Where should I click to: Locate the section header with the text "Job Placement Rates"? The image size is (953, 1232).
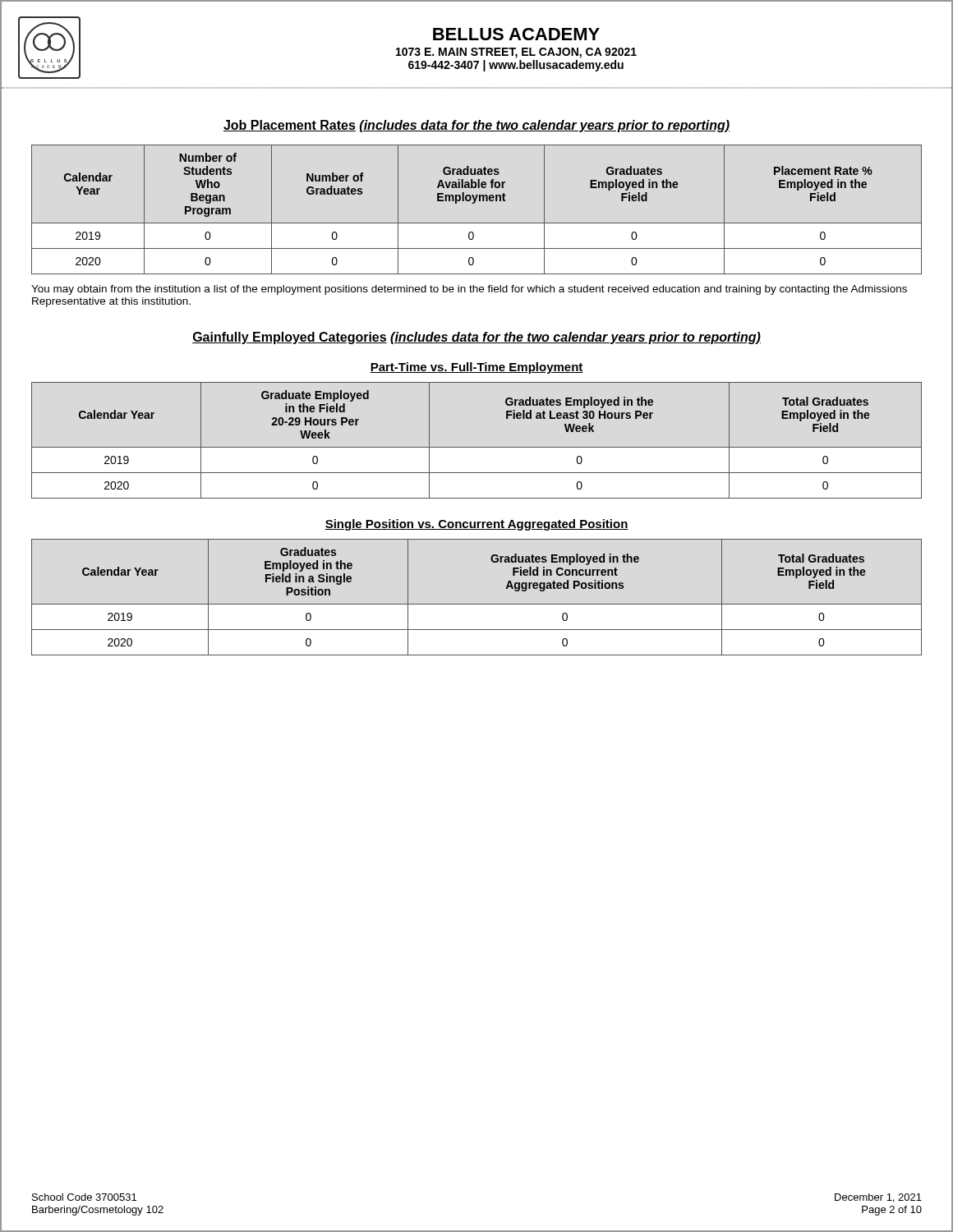tap(476, 125)
